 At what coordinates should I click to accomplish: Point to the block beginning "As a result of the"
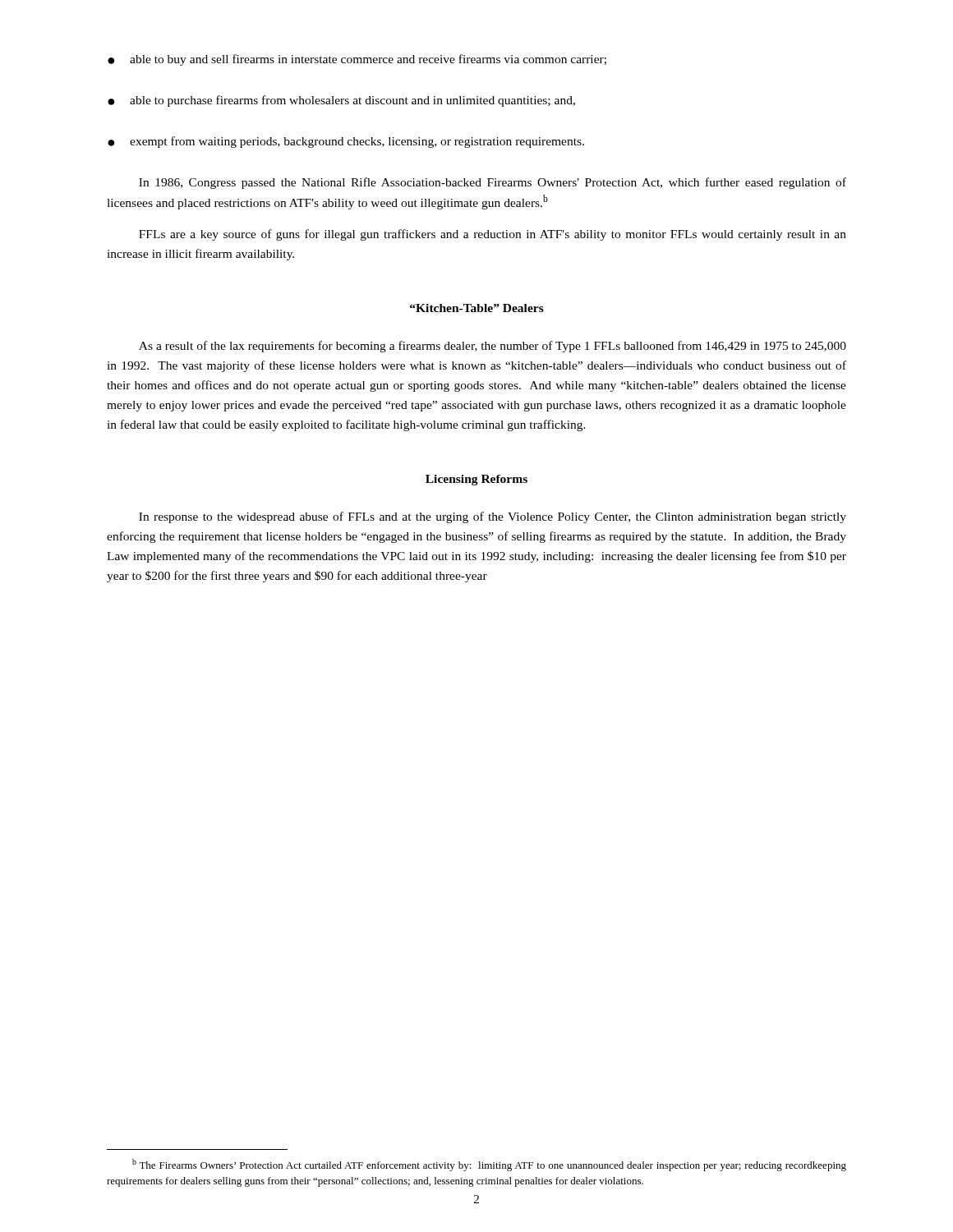pos(476,385)
